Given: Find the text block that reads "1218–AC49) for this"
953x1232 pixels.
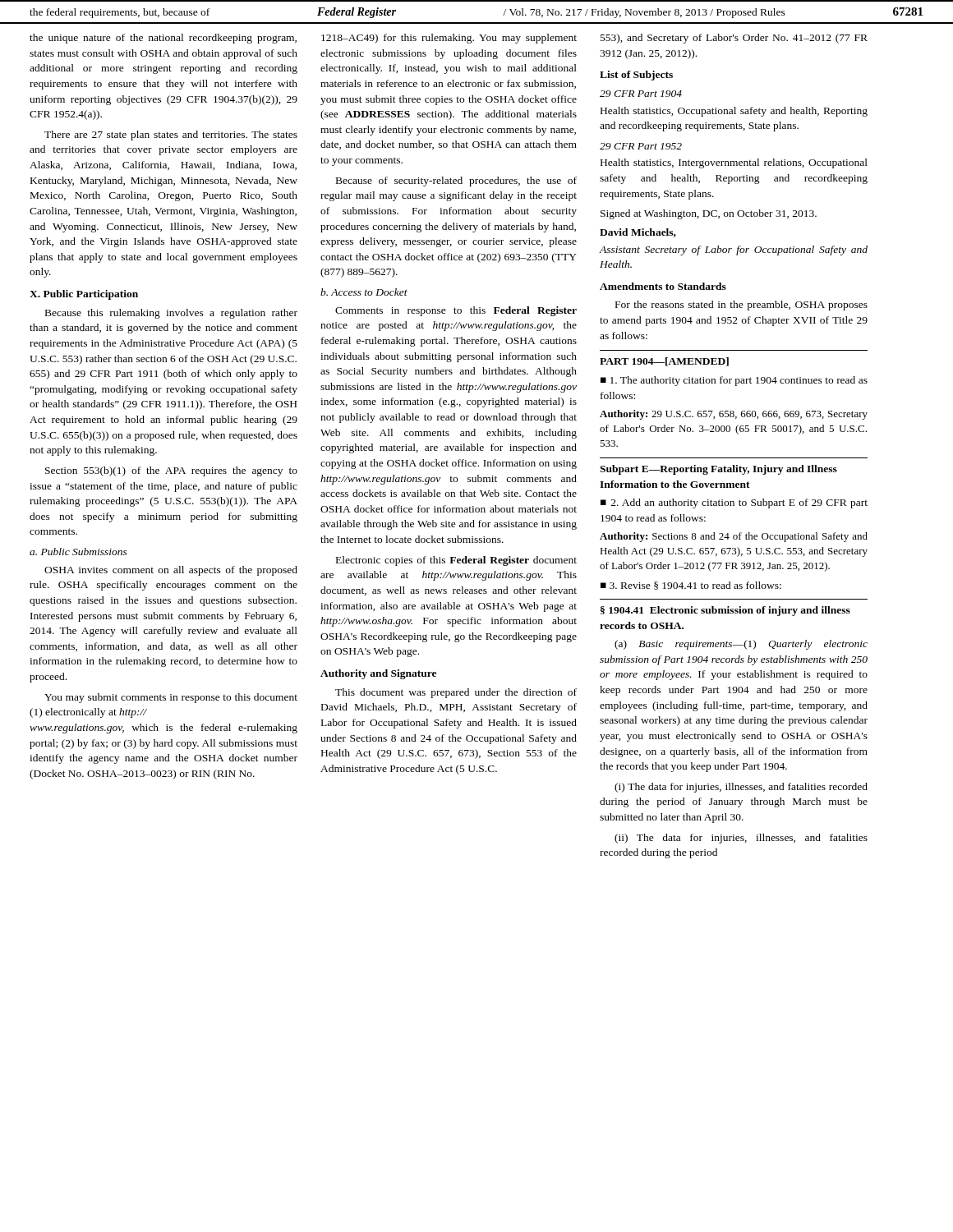Looking at the screenshot, I should coord(449,155).
